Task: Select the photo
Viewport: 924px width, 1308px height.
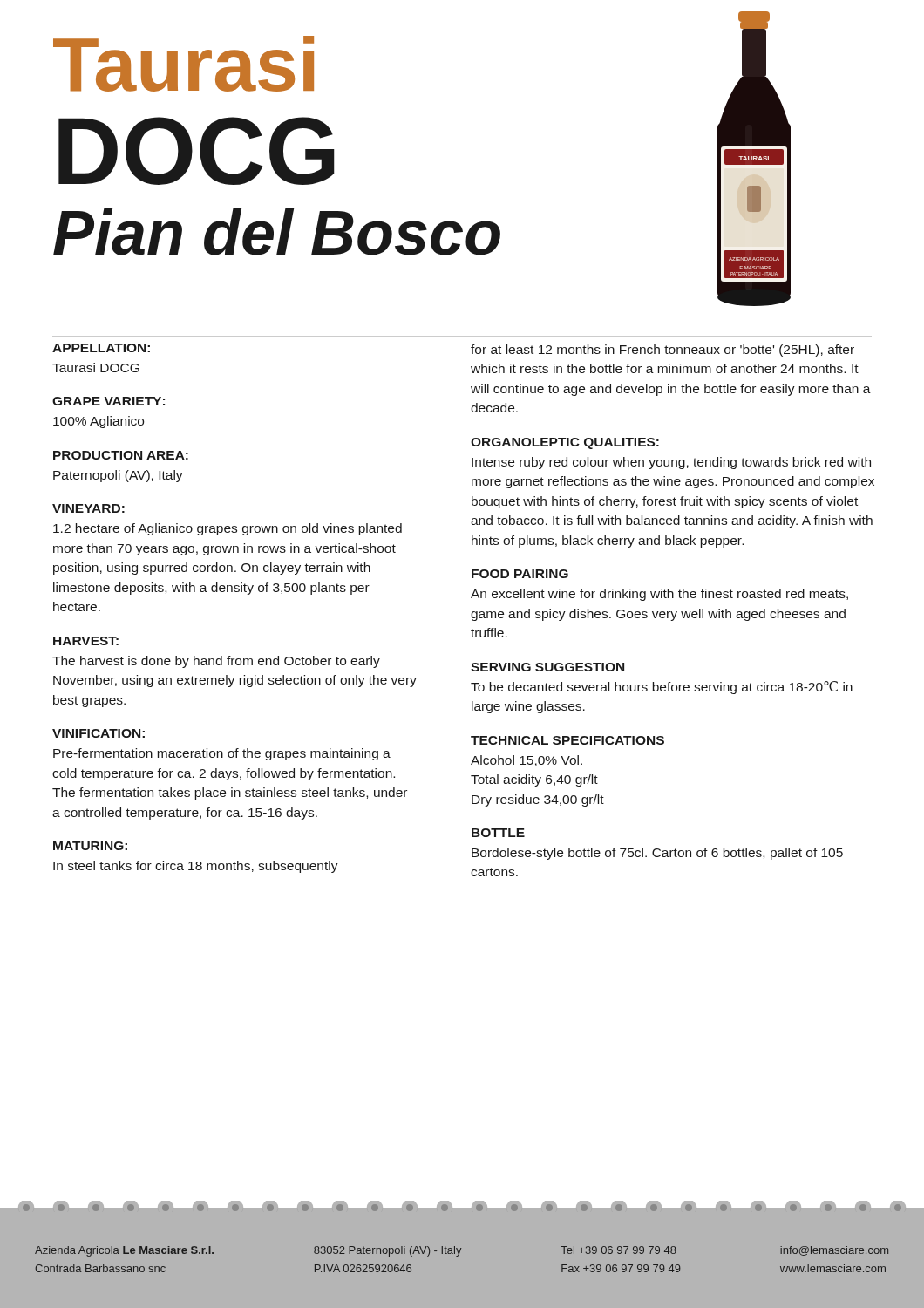Action: tap(754, 166)
